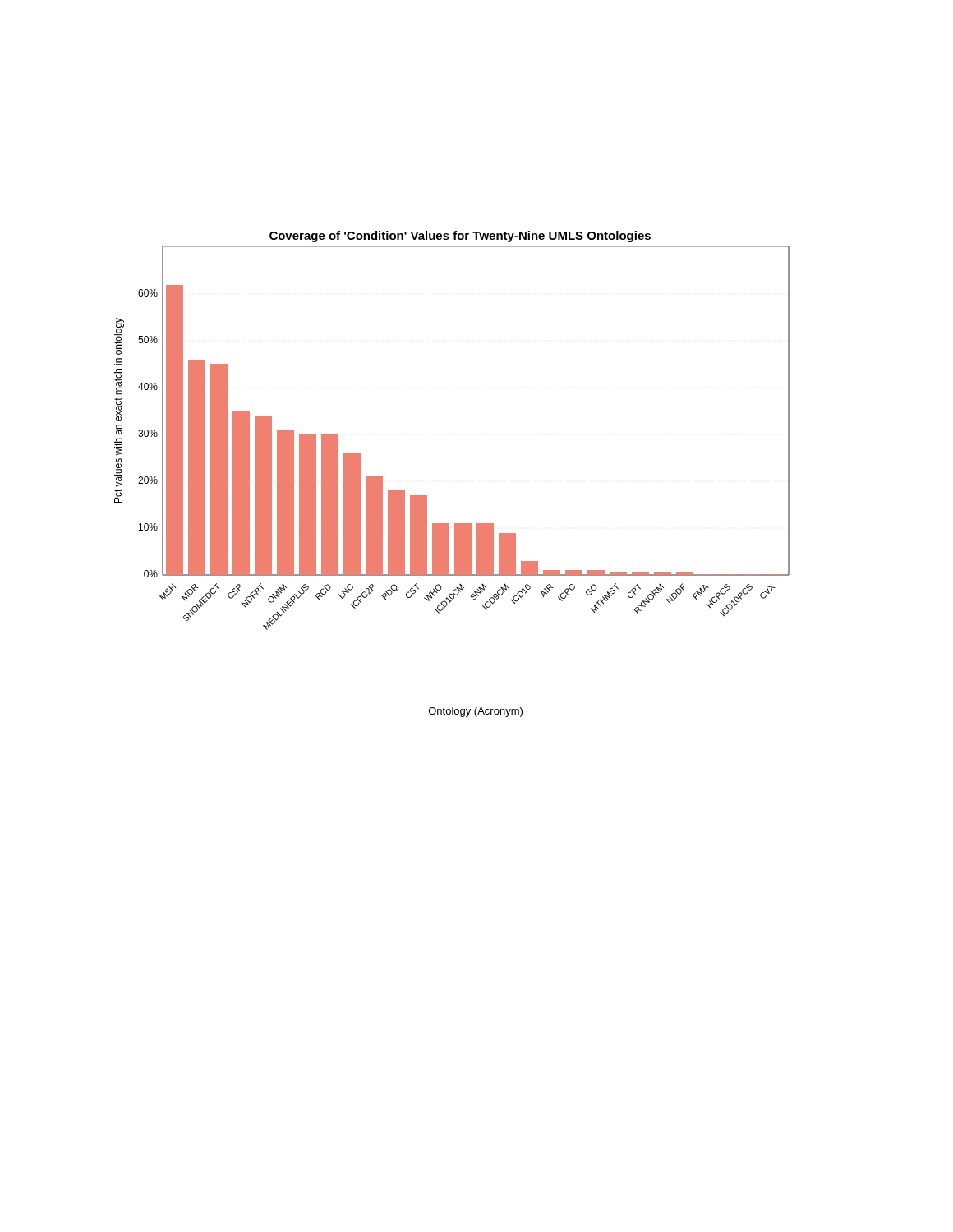
Task: Locate the bar chart
Action: (460, 476)
